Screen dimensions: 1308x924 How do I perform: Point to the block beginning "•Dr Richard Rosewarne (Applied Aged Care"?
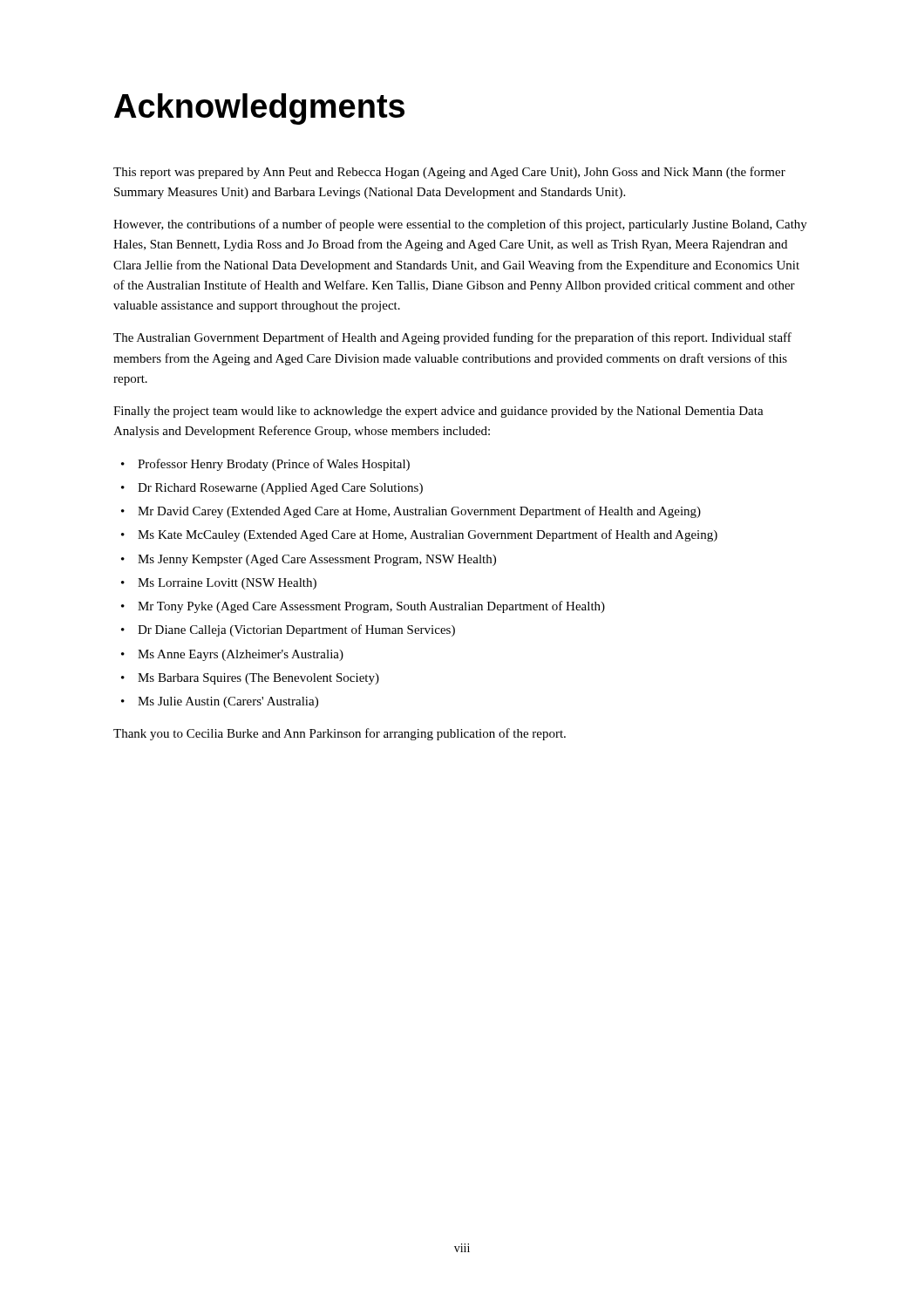pos(272,488)
